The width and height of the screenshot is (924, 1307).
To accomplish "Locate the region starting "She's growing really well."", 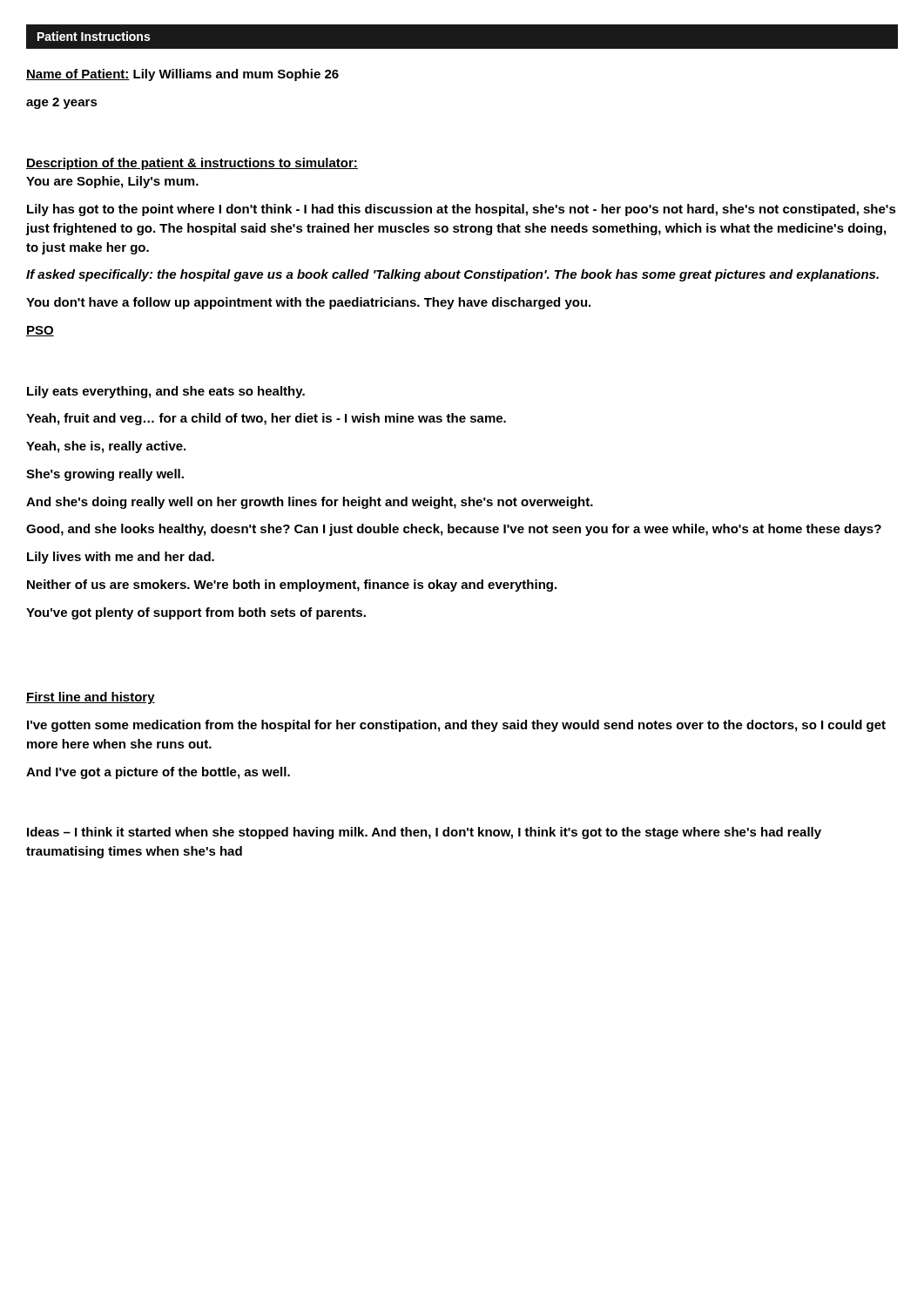I will [x=105, y=473].
